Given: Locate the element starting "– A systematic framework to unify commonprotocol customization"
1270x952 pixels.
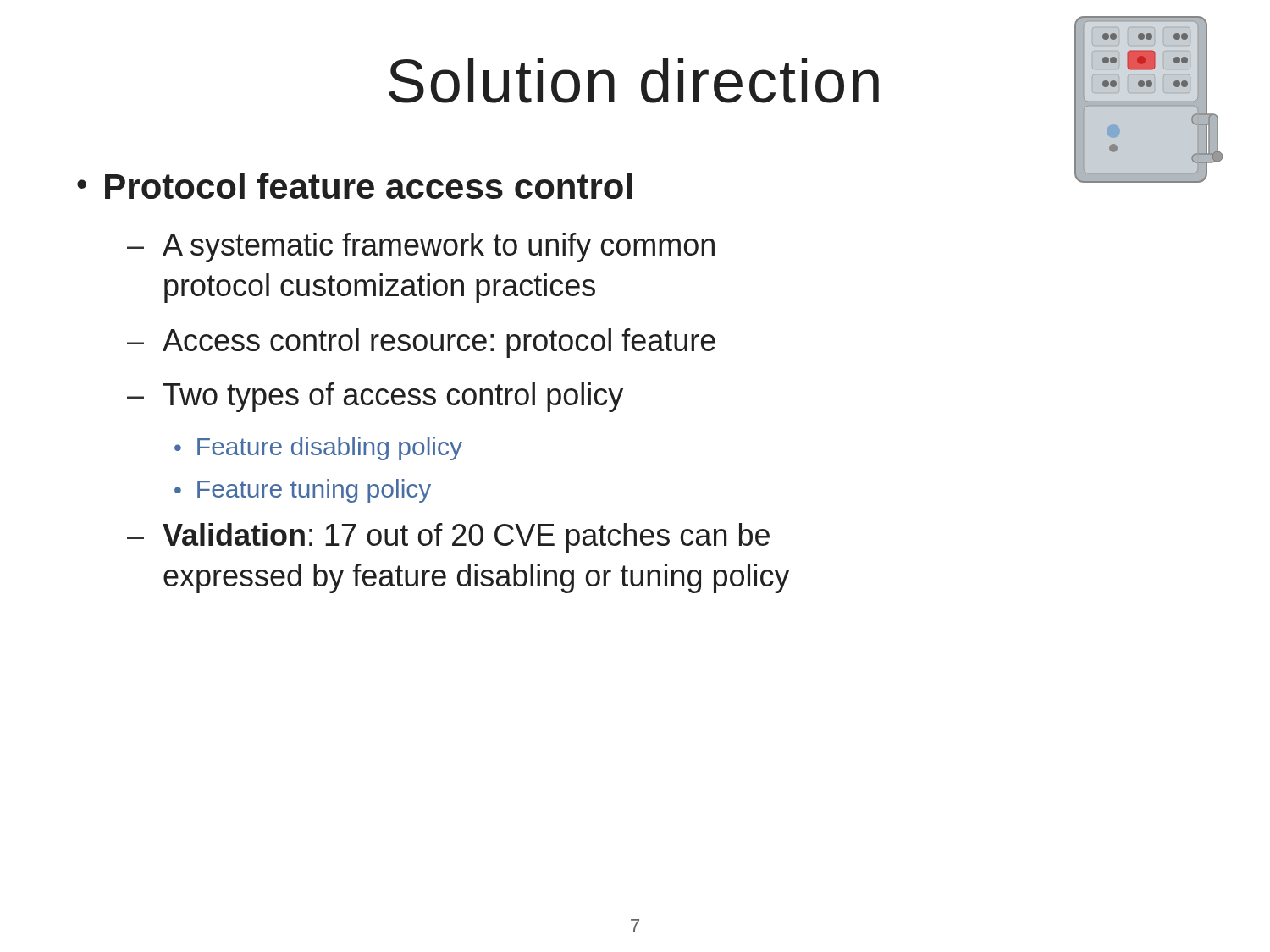Looking at the screenshot, I should point(422,266).
